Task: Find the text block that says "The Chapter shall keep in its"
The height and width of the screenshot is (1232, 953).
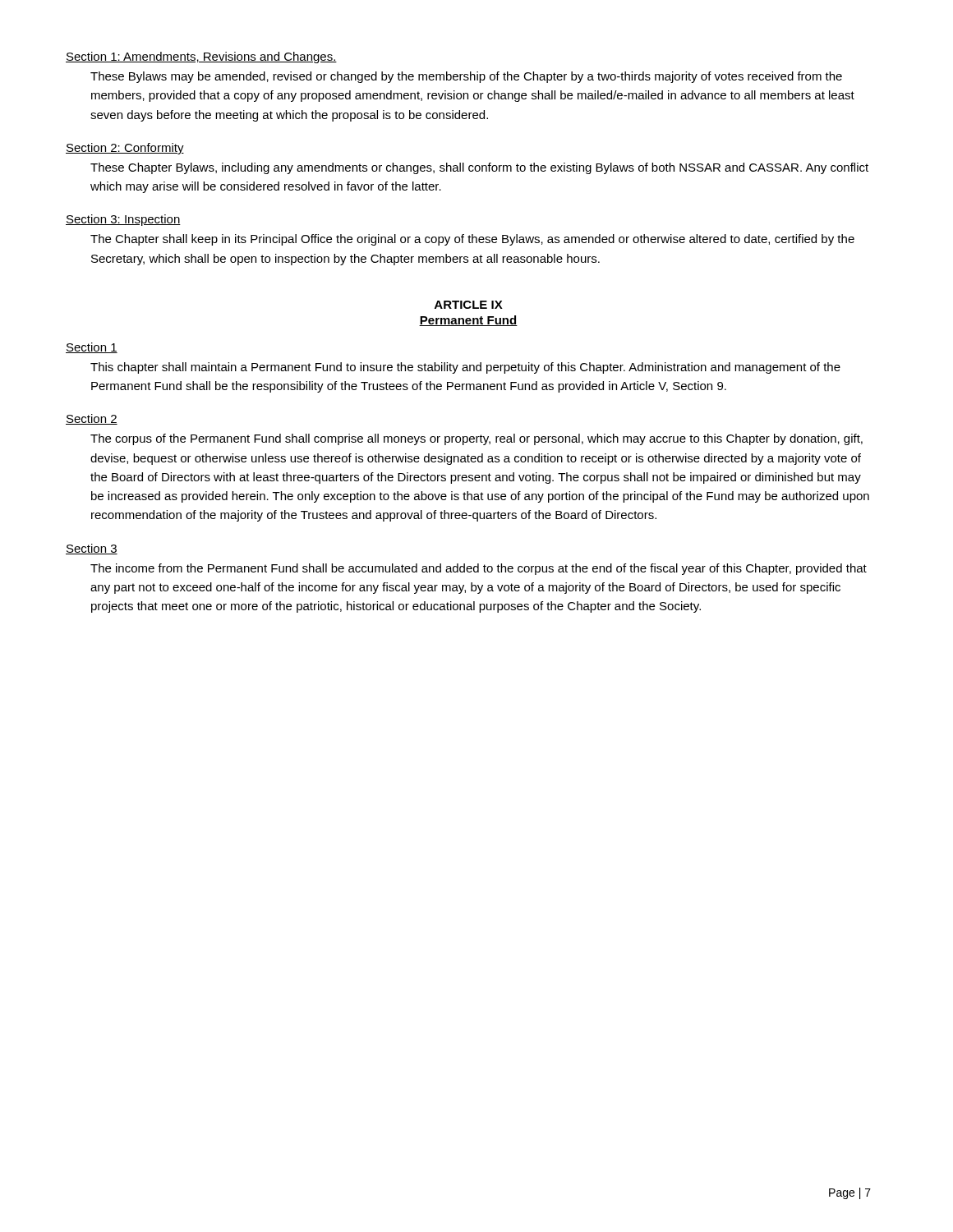Action: point(472,248)
